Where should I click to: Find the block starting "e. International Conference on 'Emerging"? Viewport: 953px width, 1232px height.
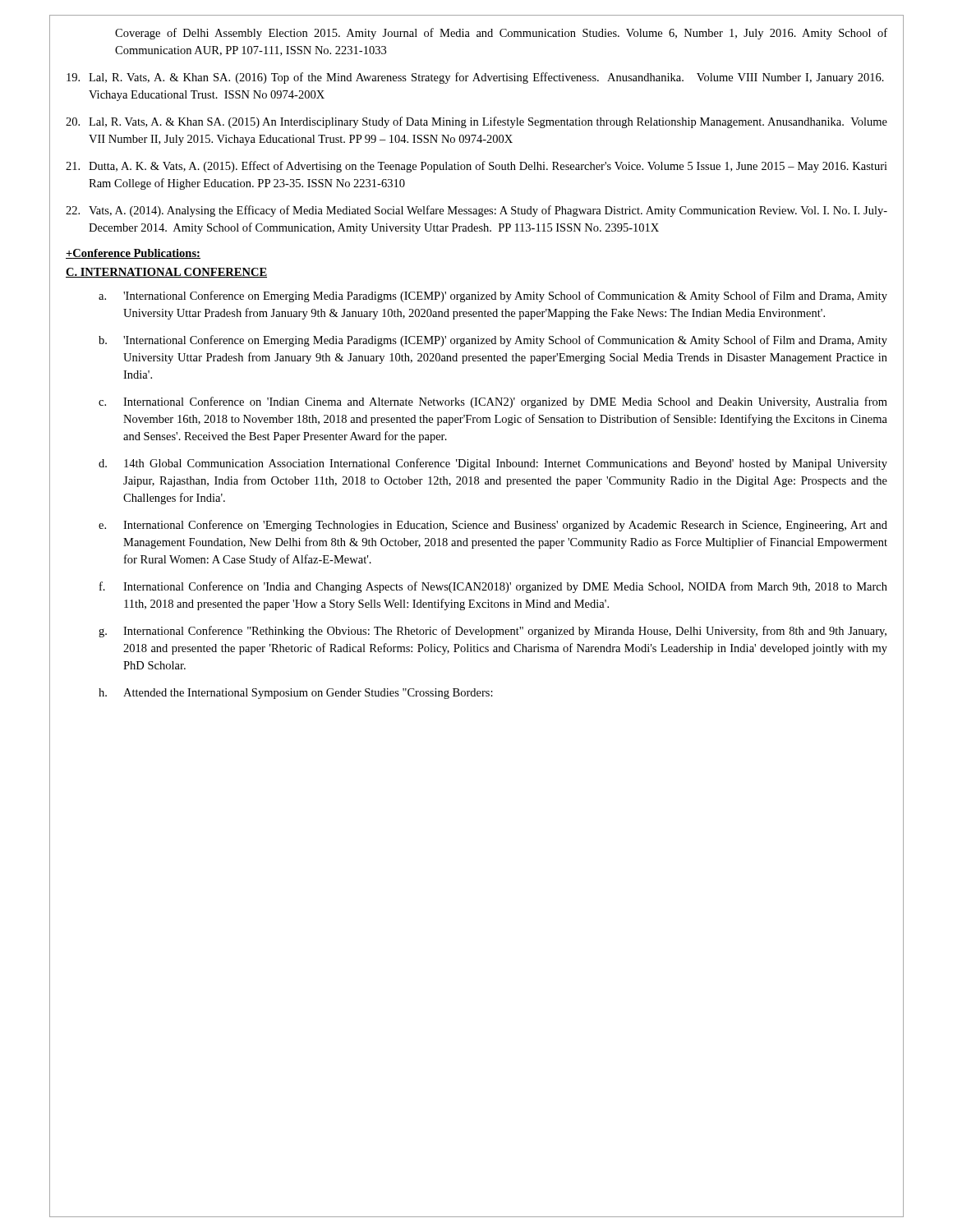click(x=493, y=543)
